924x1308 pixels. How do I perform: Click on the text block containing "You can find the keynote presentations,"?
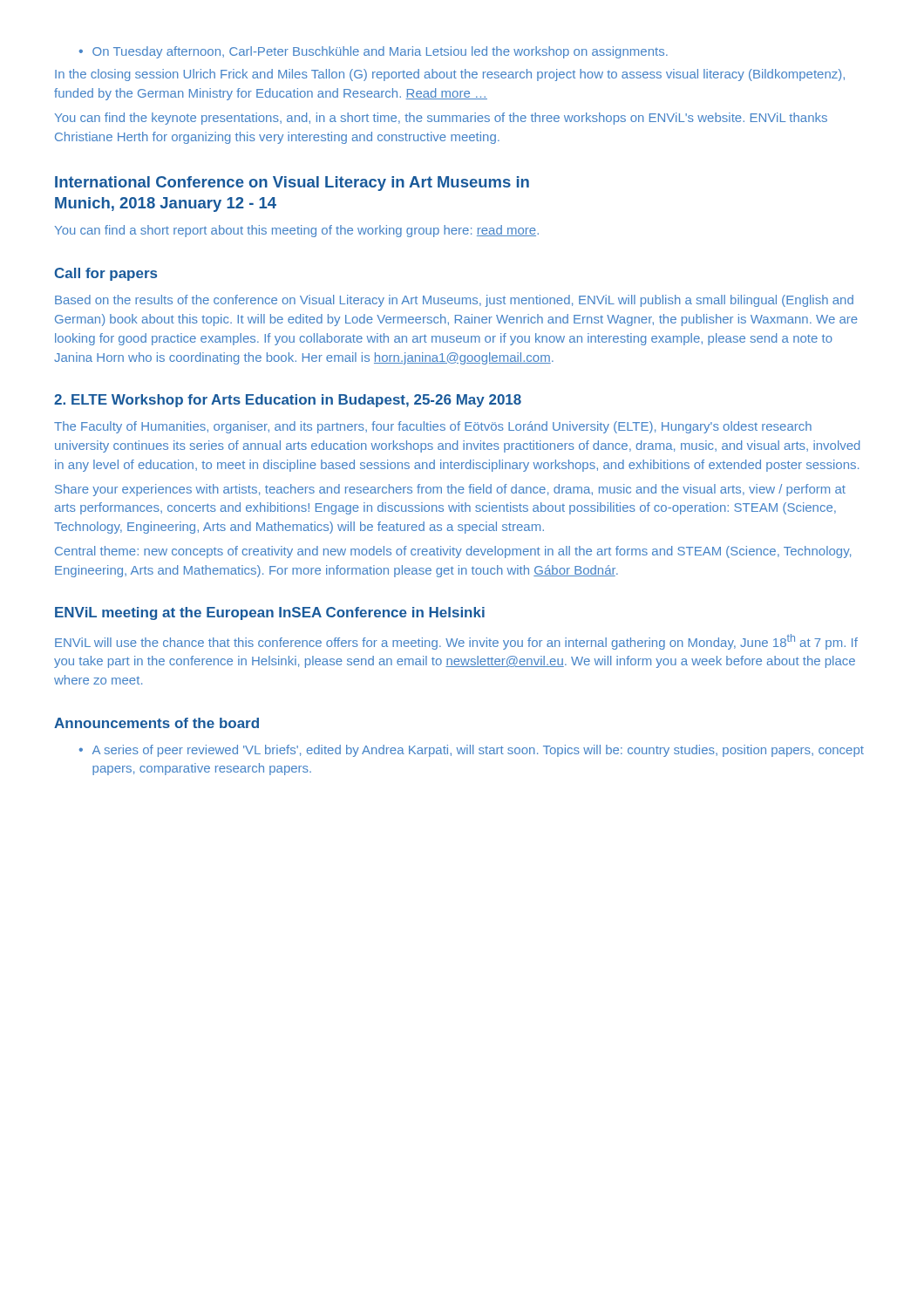coord(441,127)
